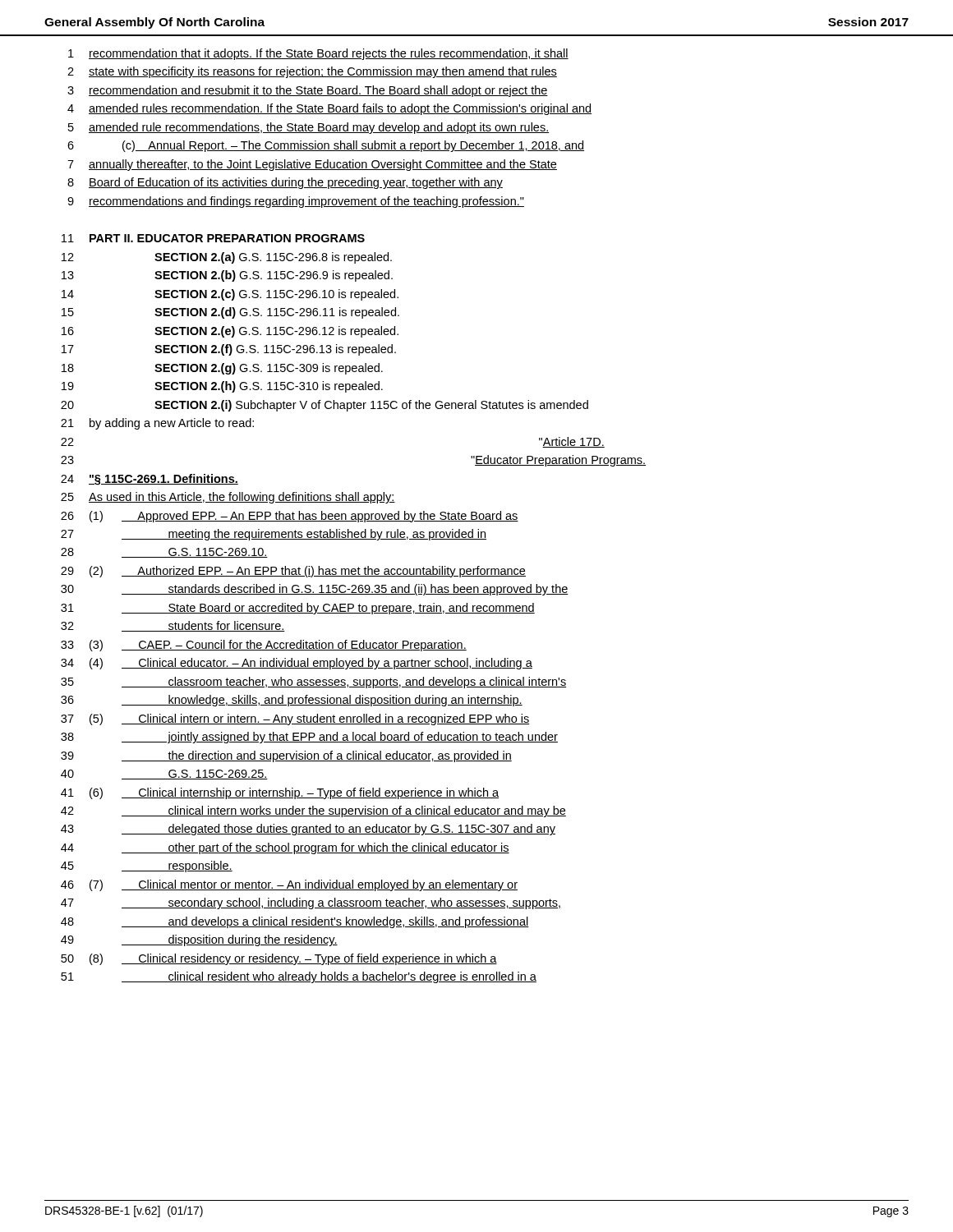
Task: Point to the passage starting "19SECTION 2.(h) G.S. 115C-310 is"
Action: point(222,387)
